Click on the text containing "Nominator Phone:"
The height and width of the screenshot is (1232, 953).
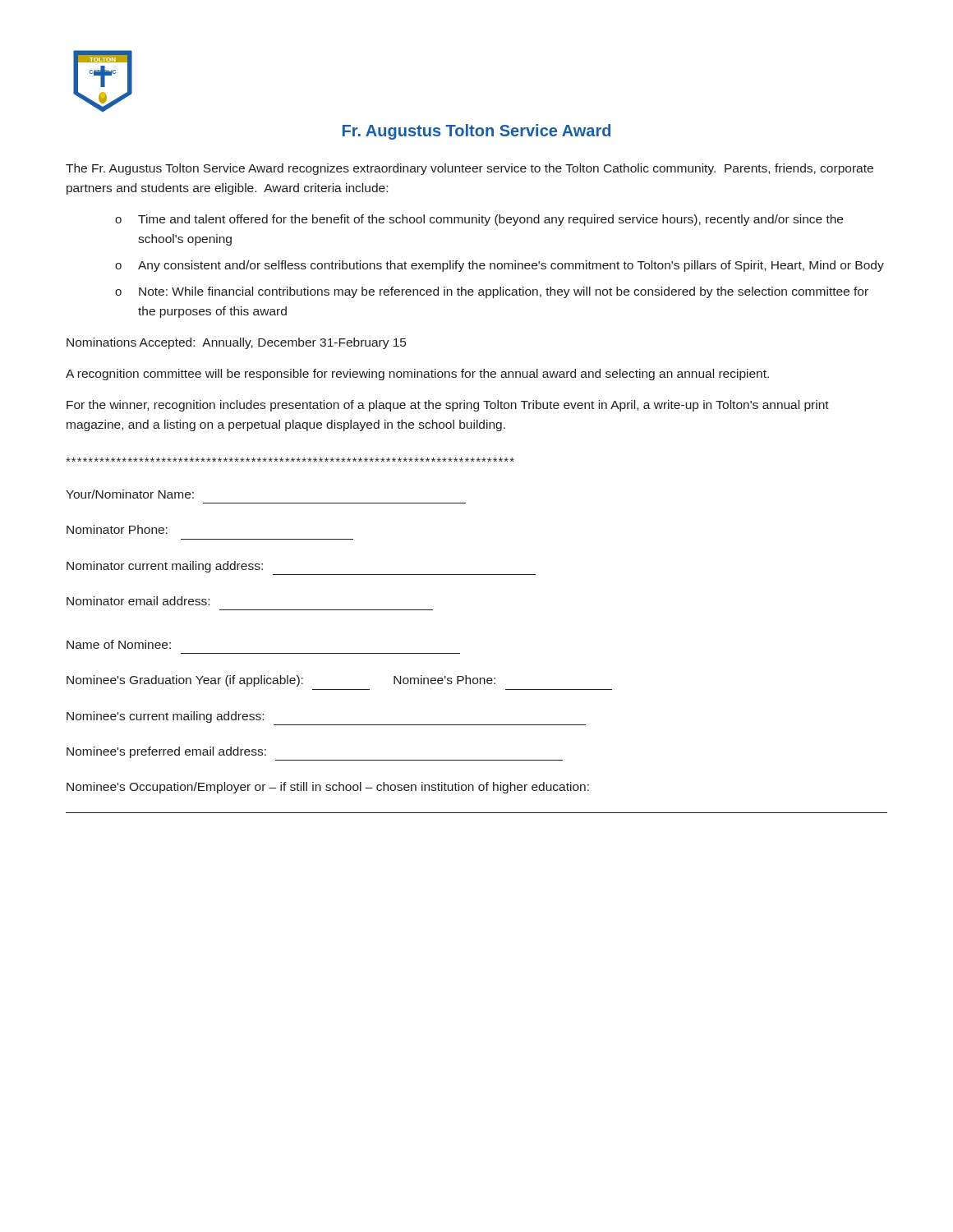click(x=209, y=531)
